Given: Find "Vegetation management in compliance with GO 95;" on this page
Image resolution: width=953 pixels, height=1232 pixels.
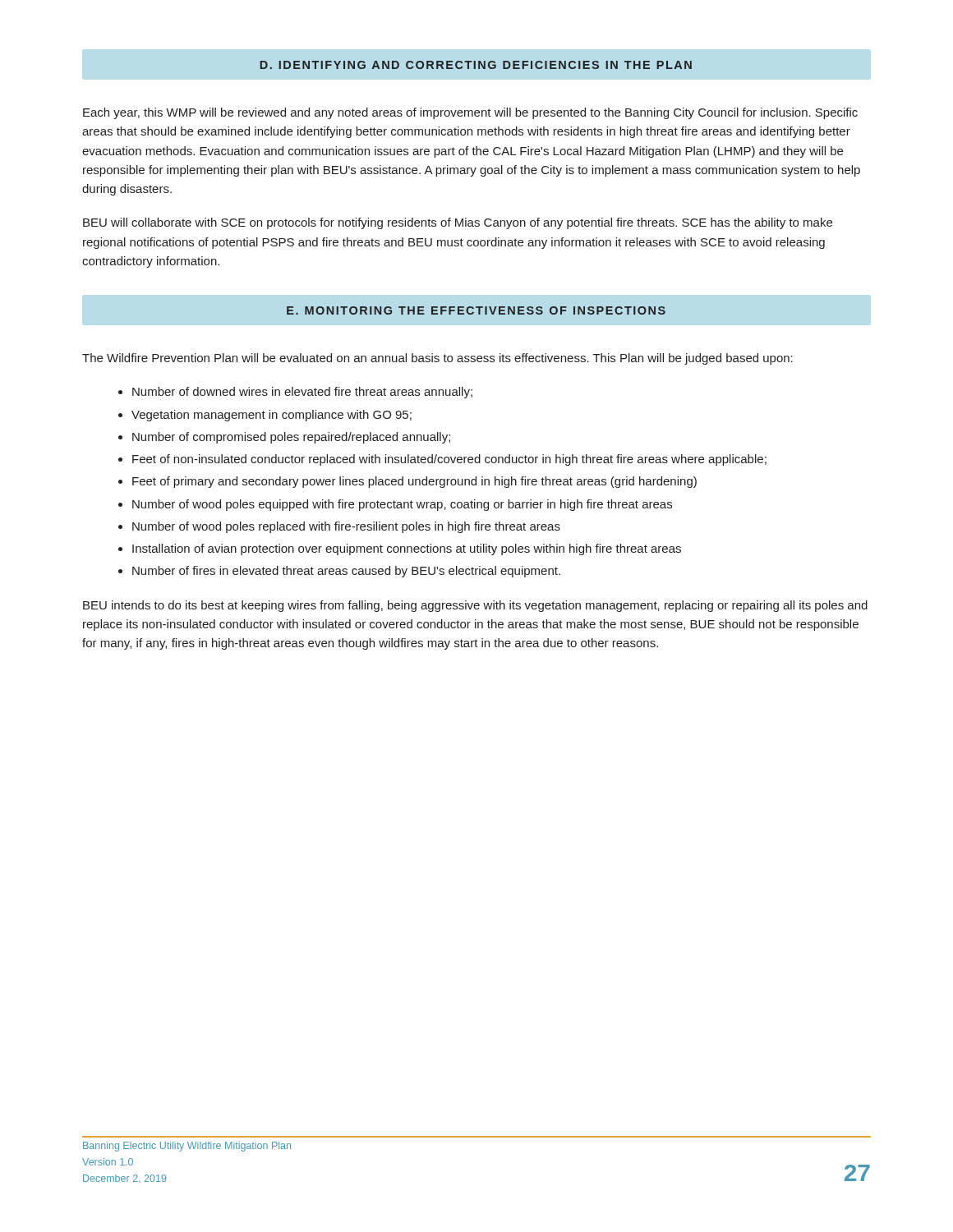Looking at the screenshot, I should [x=272, y=414].
